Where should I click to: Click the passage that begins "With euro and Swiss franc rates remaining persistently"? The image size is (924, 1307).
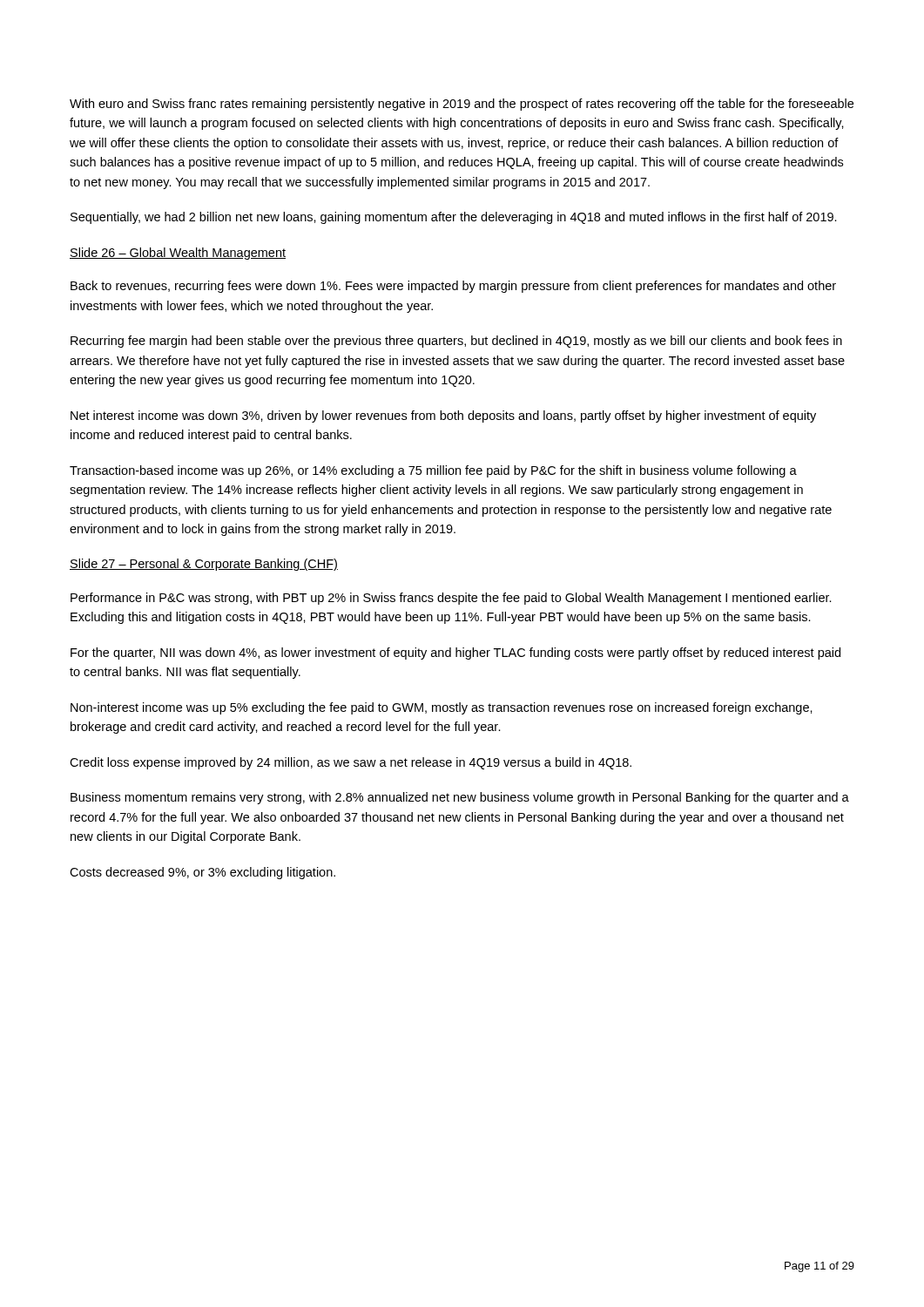[462, 143]
